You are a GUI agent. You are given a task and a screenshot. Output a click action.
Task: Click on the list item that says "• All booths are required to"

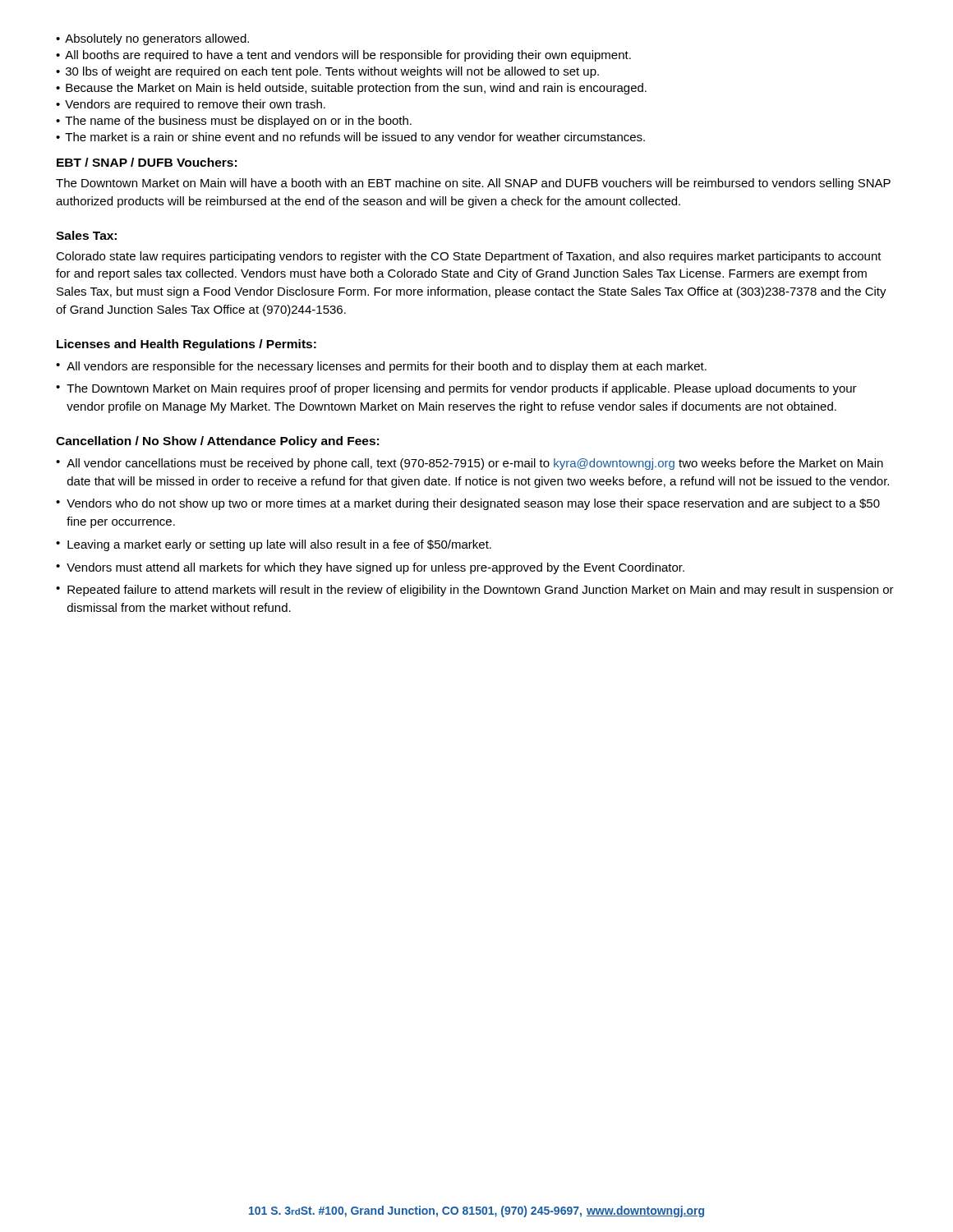tap(344, 55)
